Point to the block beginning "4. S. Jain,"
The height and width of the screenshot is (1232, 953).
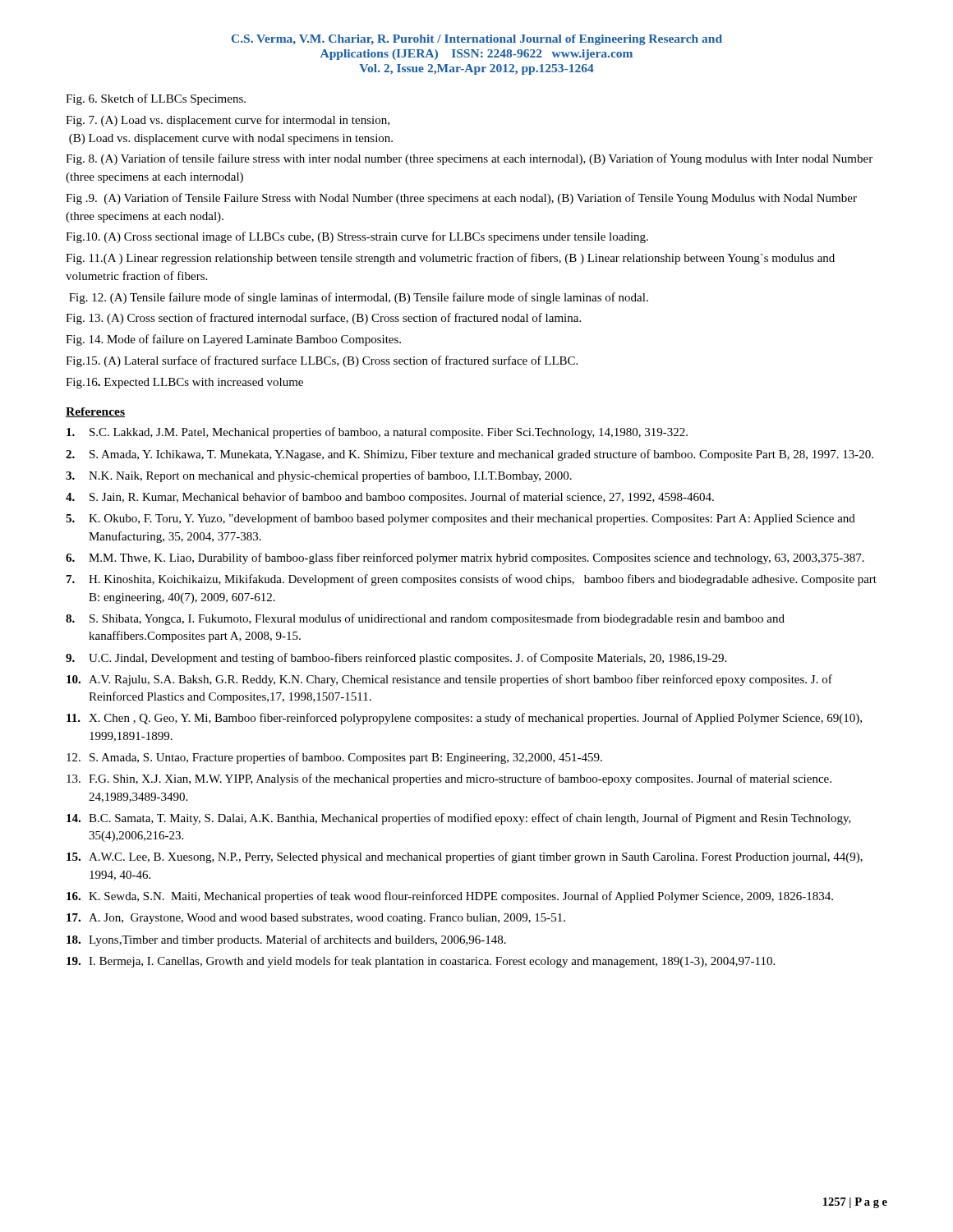click(x=476, y=498)
